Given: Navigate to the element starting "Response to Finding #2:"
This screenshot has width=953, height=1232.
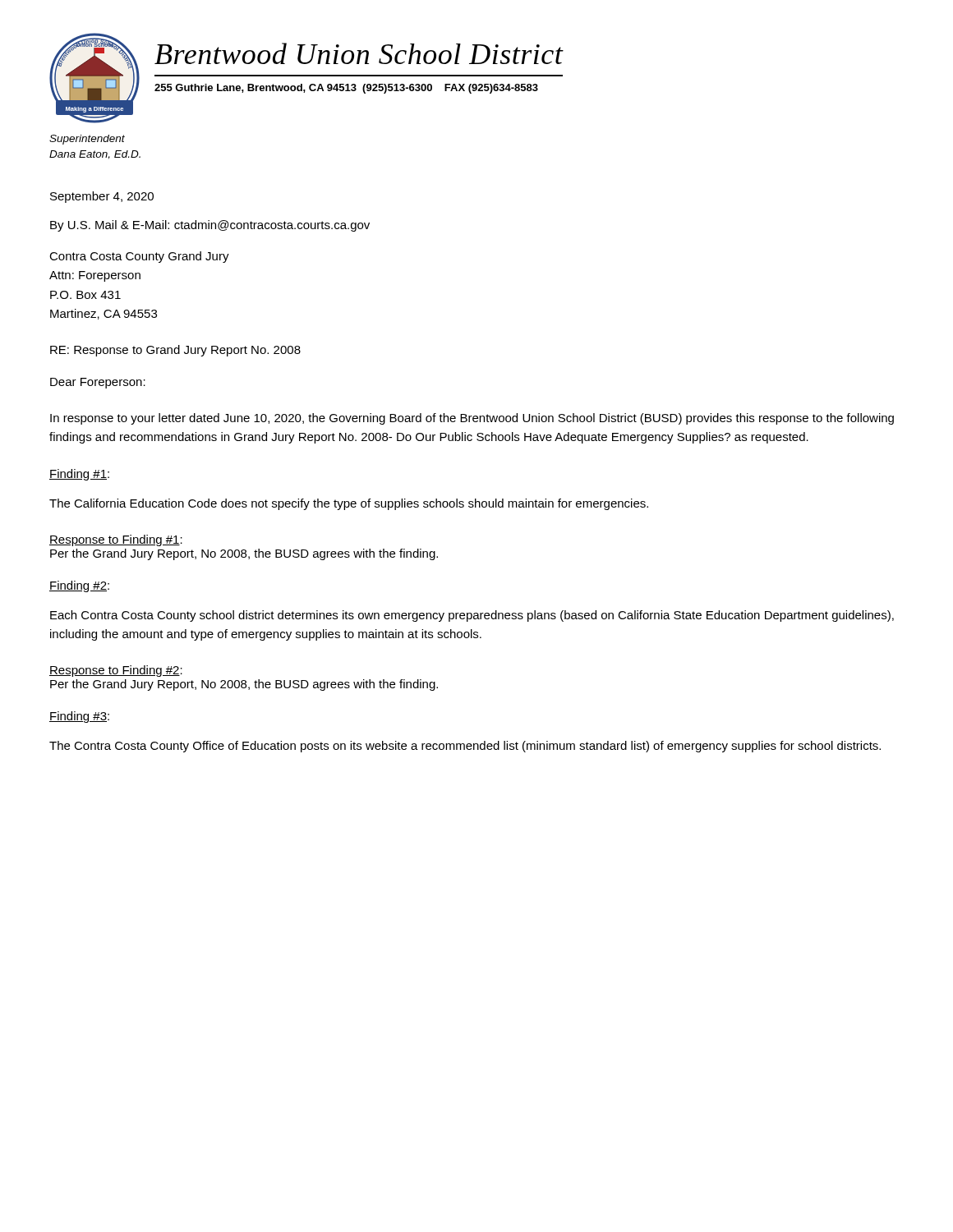Looking at the screenshot, I should 116,670.
